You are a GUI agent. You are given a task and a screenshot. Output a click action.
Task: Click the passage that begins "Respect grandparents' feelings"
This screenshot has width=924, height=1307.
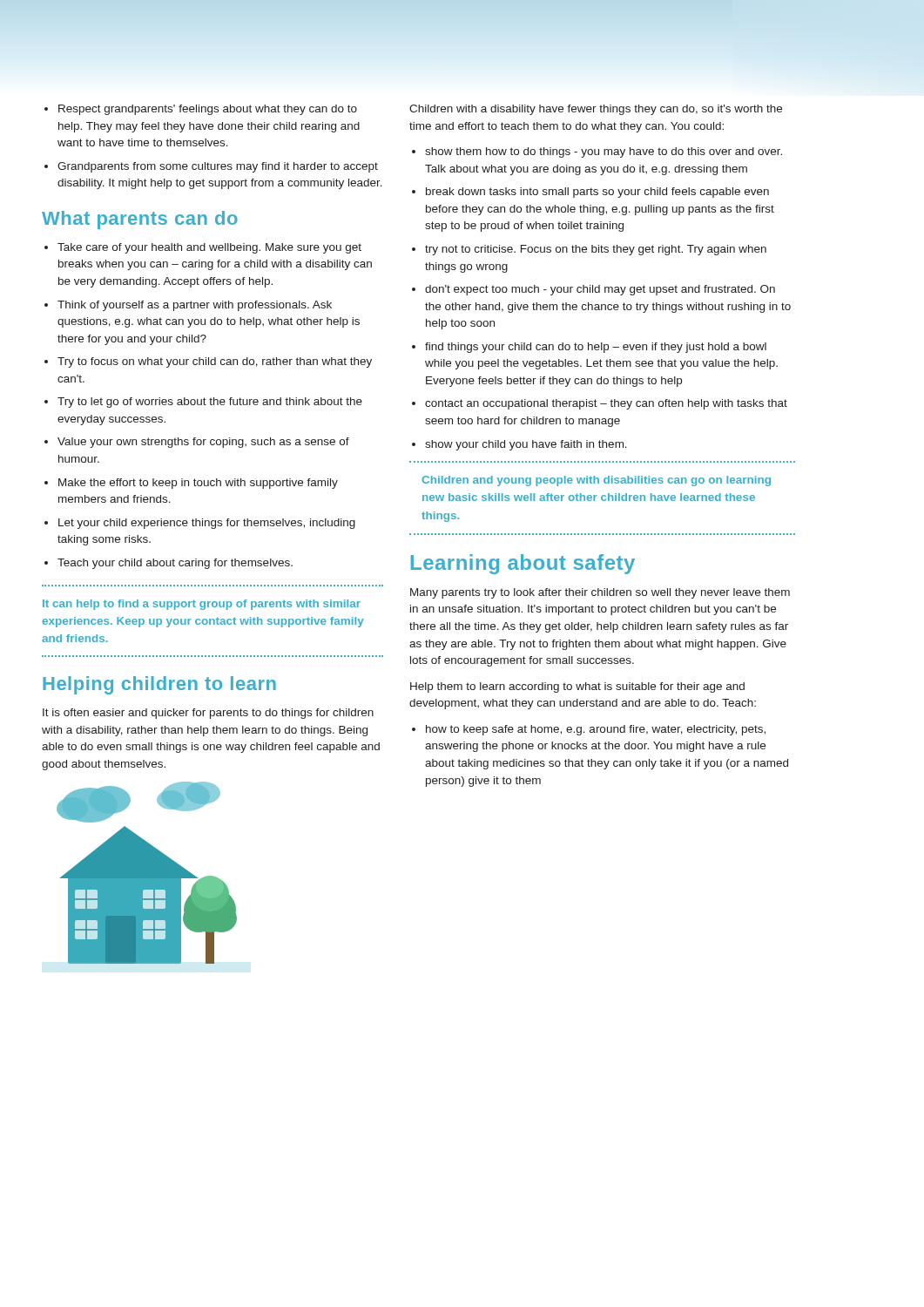point(209,126)
